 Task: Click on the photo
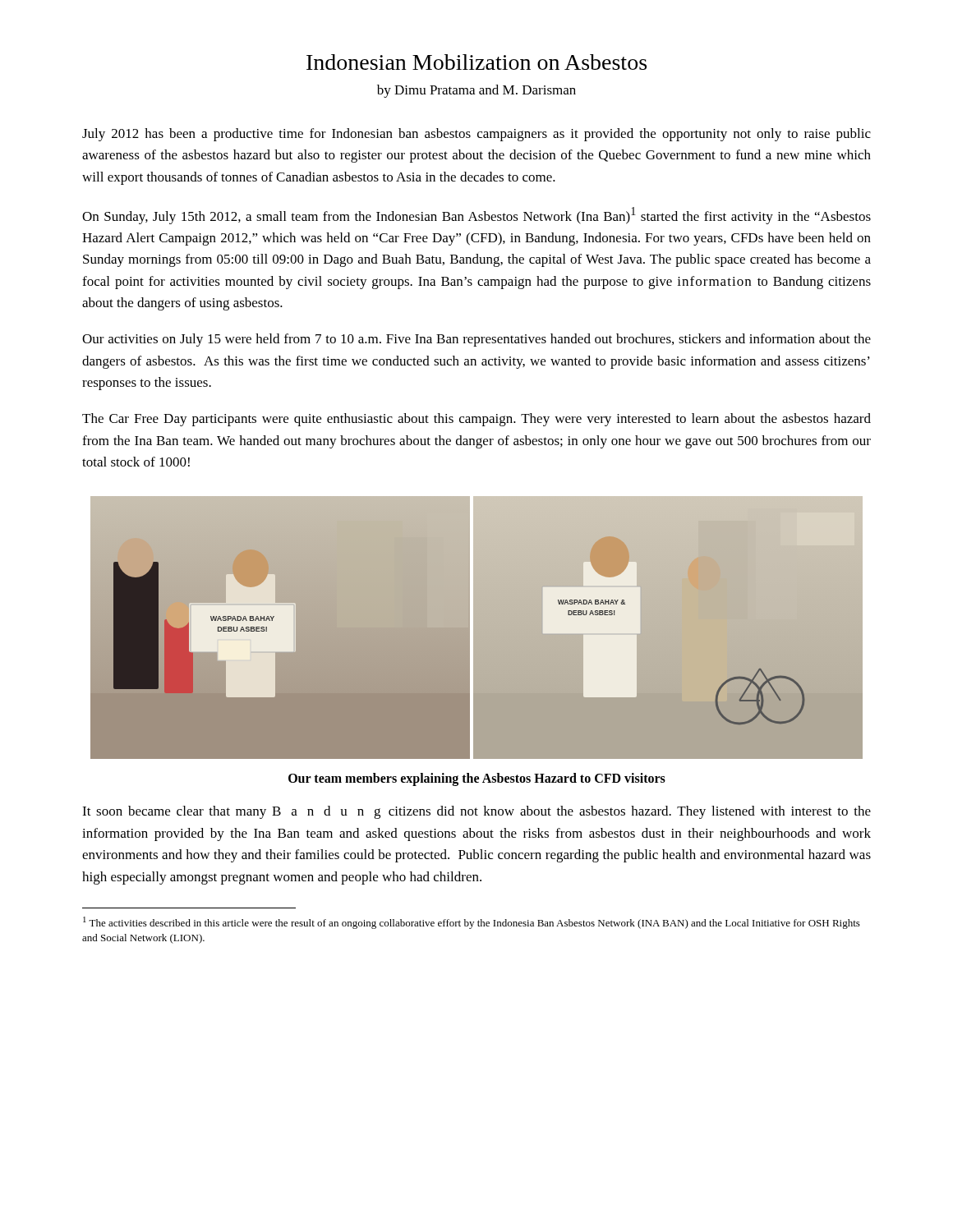476,630
